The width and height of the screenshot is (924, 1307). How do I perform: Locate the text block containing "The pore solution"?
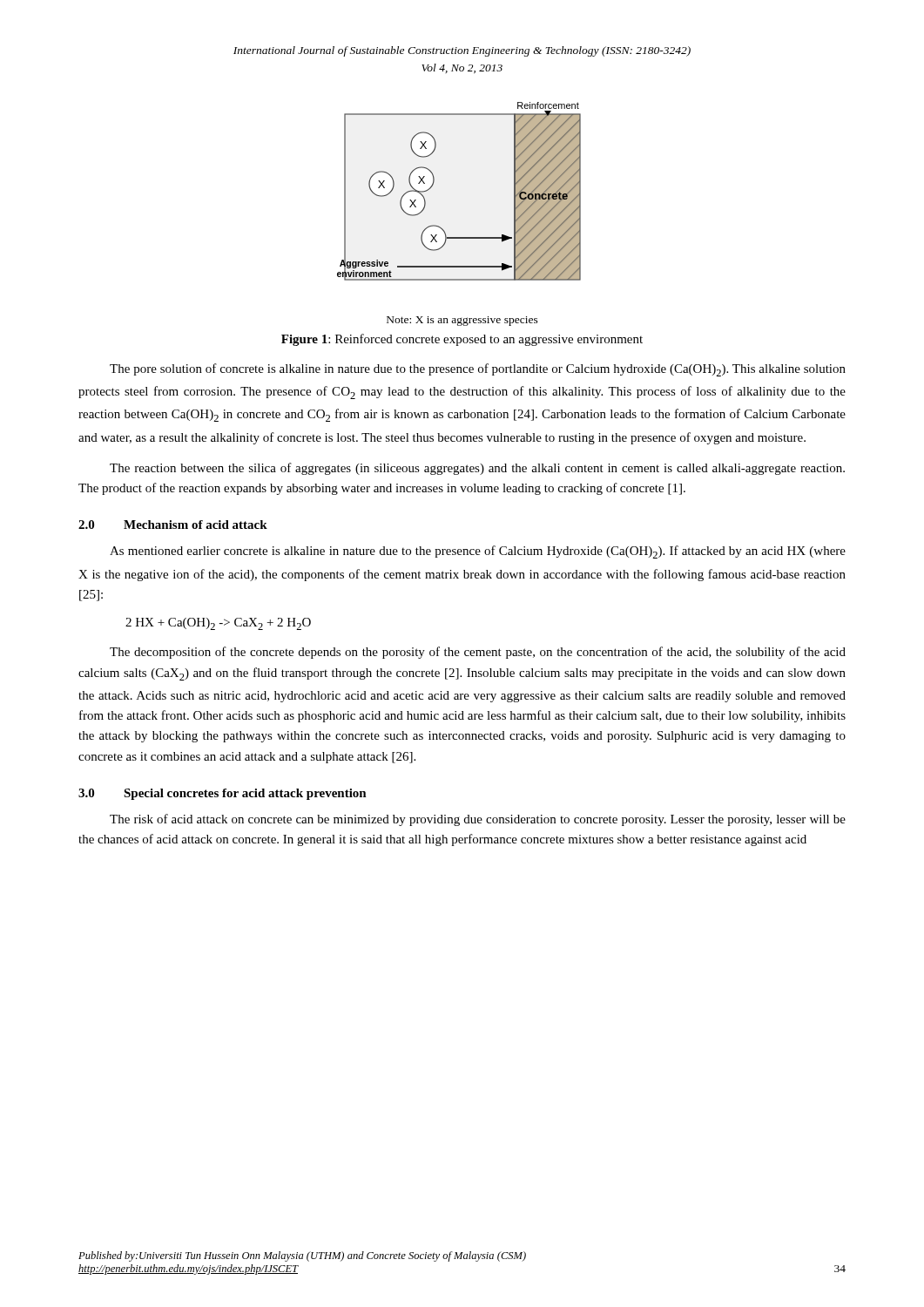462,403
